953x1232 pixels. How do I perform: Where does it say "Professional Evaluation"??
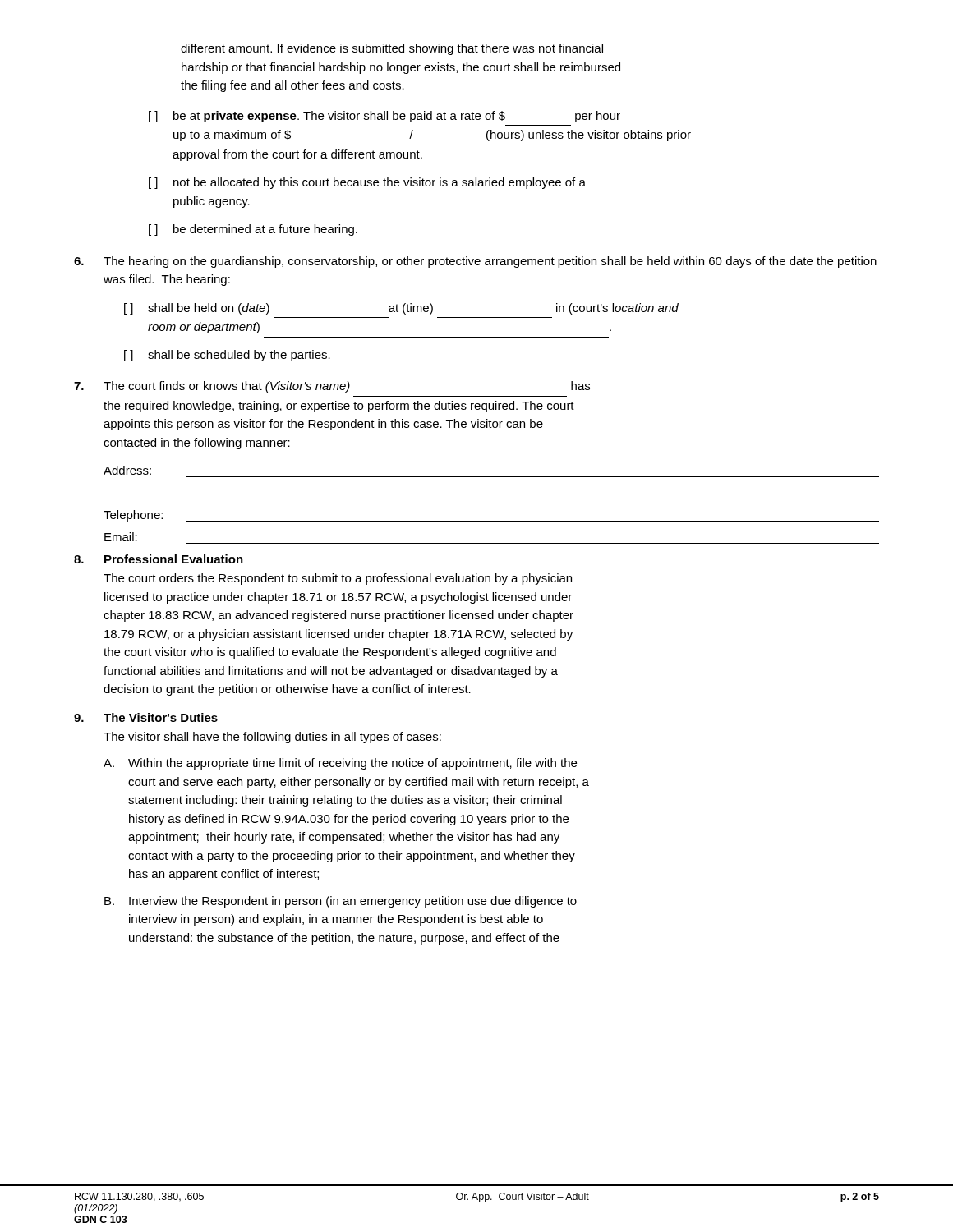(173, 559)
